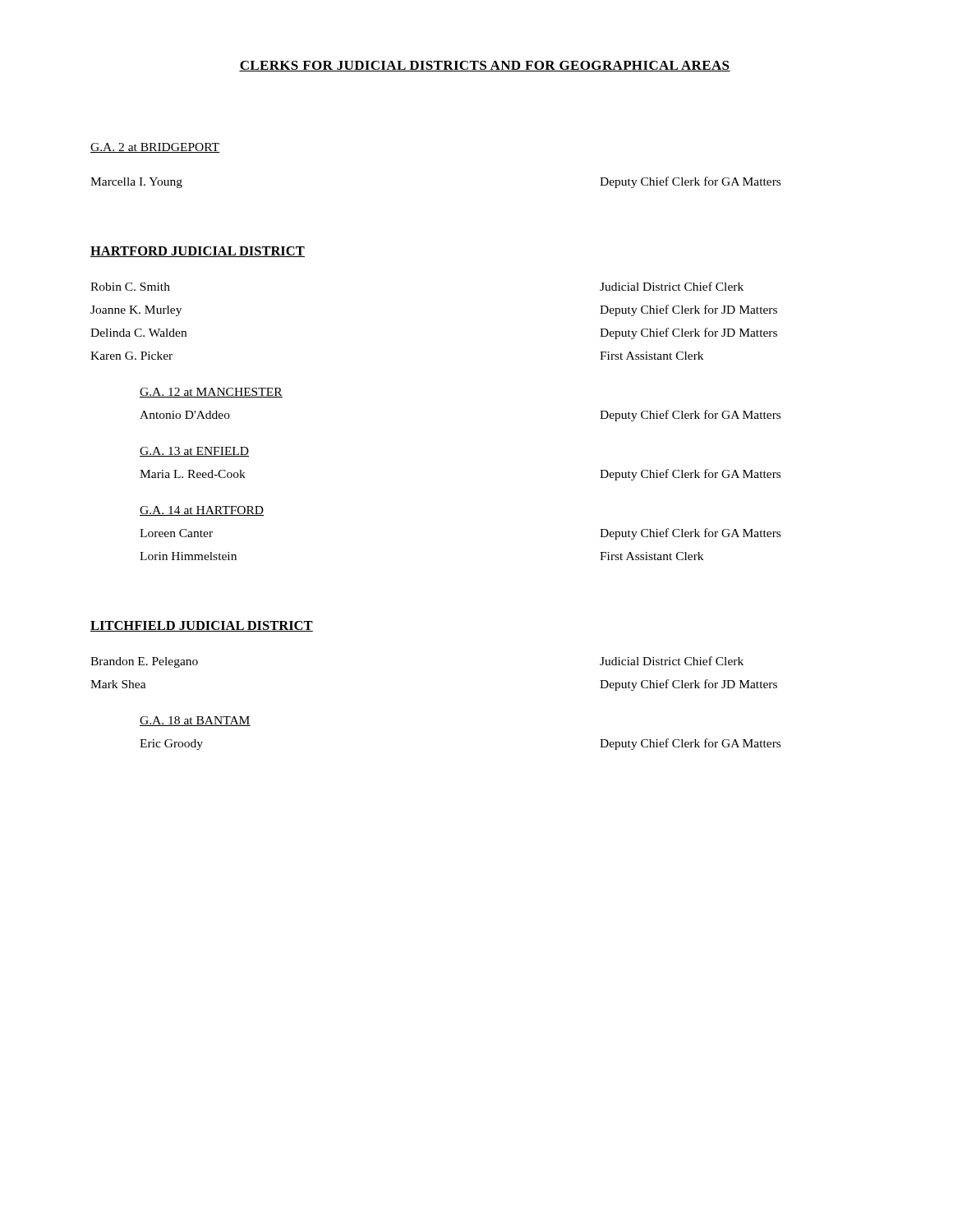The image size is (953, 1232).
Task: Navigate to the text block starting "Robin C. Smith"
Action: pyautogui.click(x=127, y=285)
